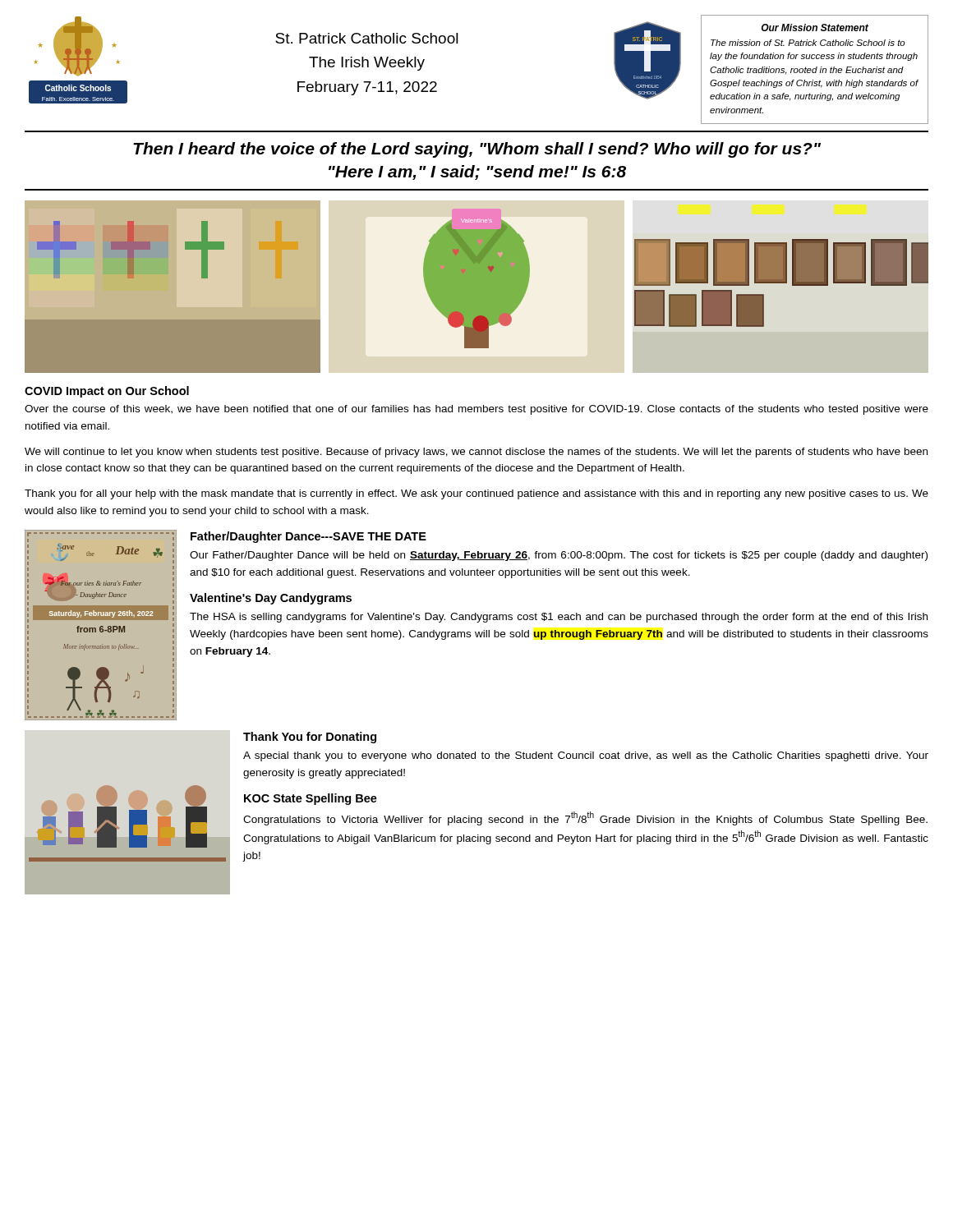
Task: Click on the section header containing "Valentine's Day Candygrams"
Action: point(271,598)
